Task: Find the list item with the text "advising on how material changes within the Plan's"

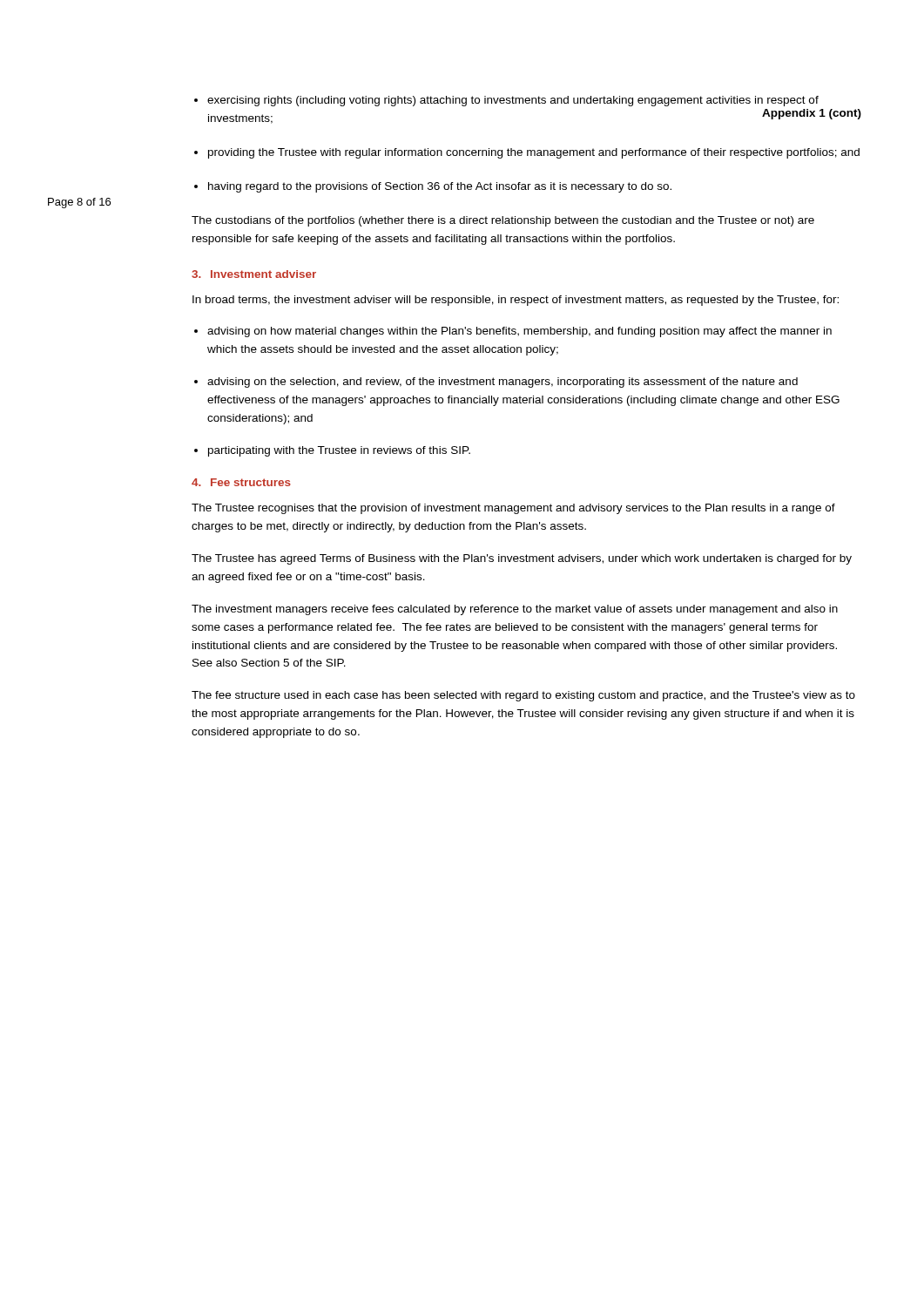Action: (x=520, y=340)
